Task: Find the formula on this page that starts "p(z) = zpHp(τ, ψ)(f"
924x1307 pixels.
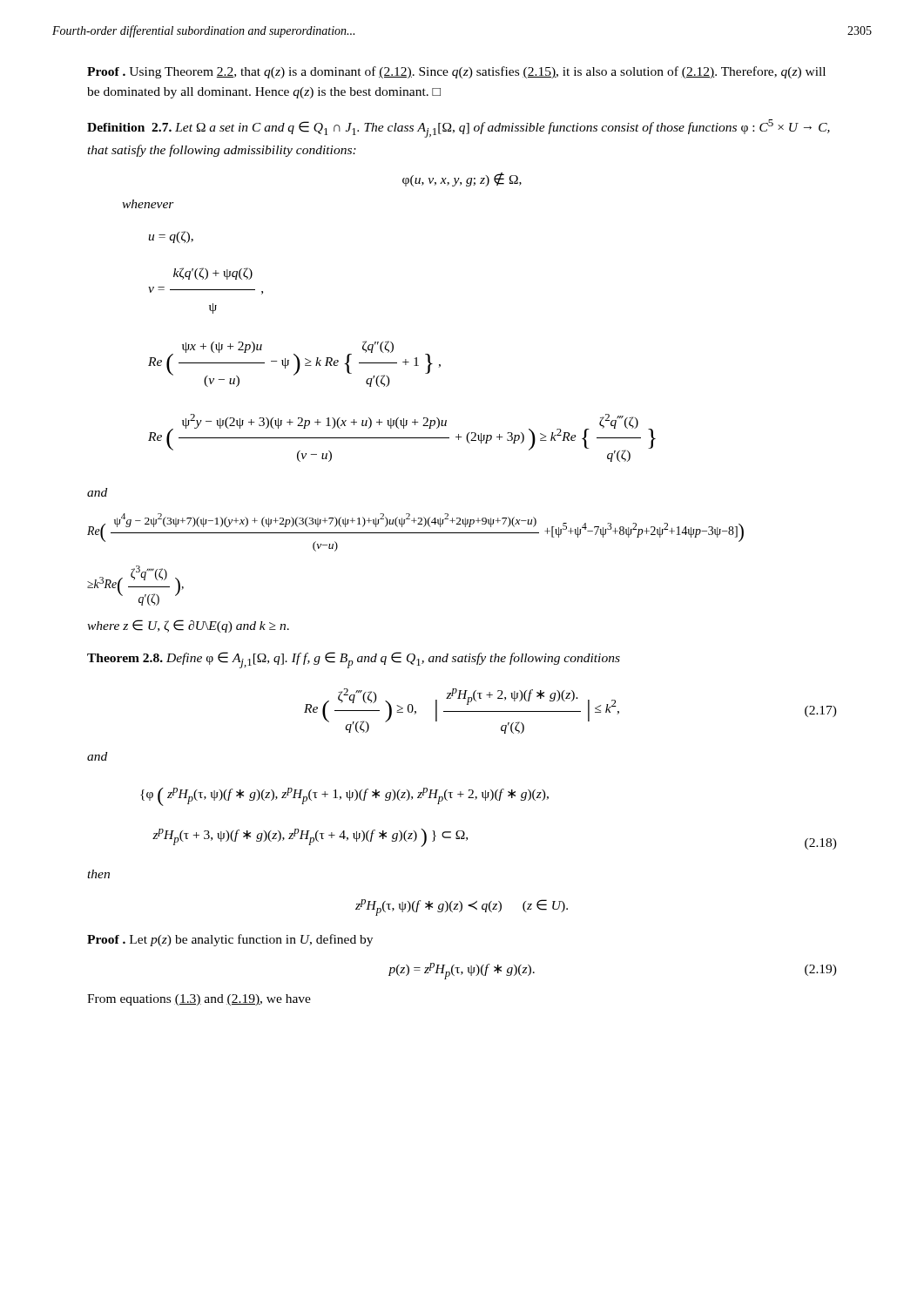Action: (457, 971)
